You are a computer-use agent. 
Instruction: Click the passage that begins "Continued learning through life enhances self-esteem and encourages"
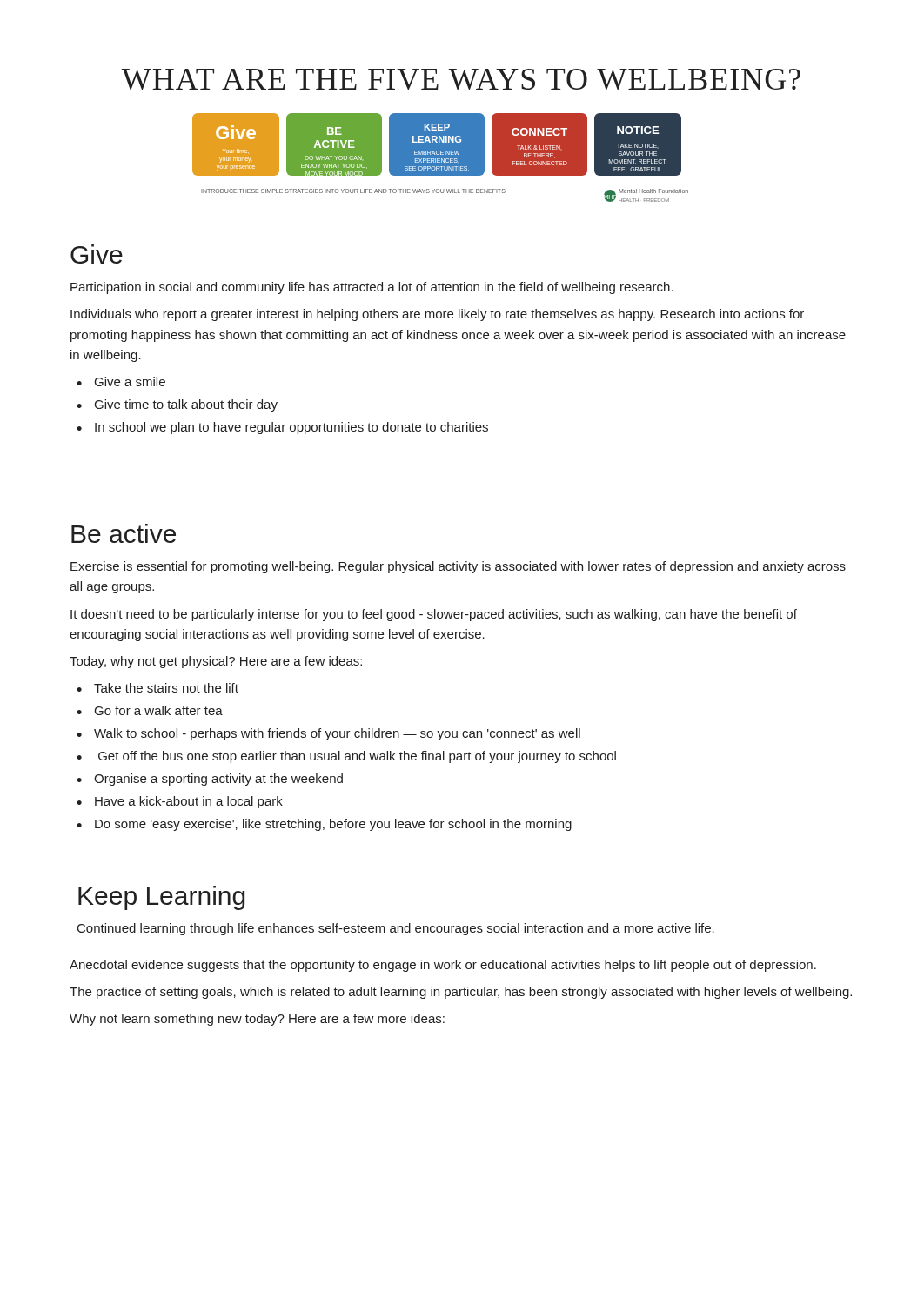(396, 928)
